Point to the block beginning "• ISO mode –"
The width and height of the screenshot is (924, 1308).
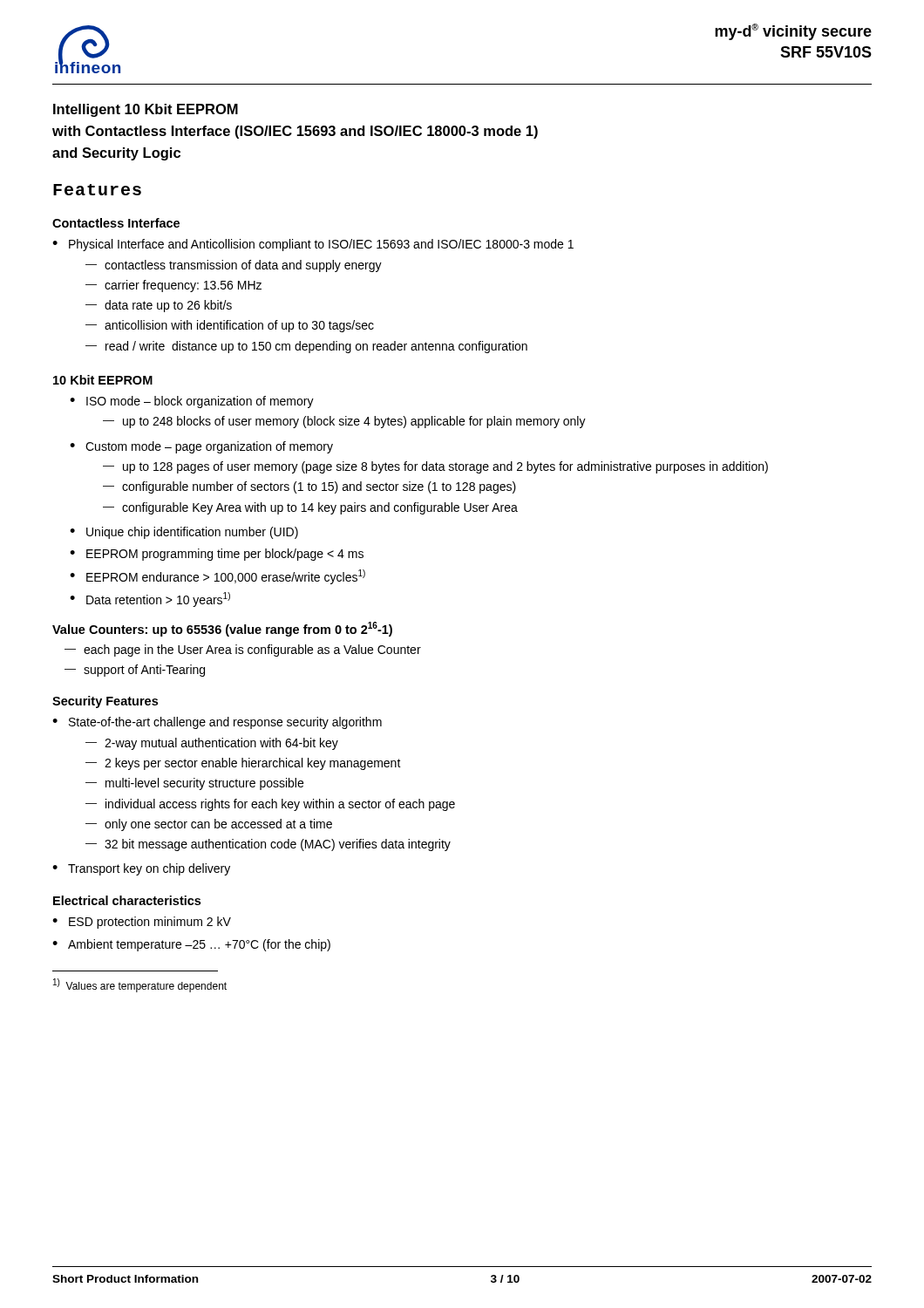point(471,413)
